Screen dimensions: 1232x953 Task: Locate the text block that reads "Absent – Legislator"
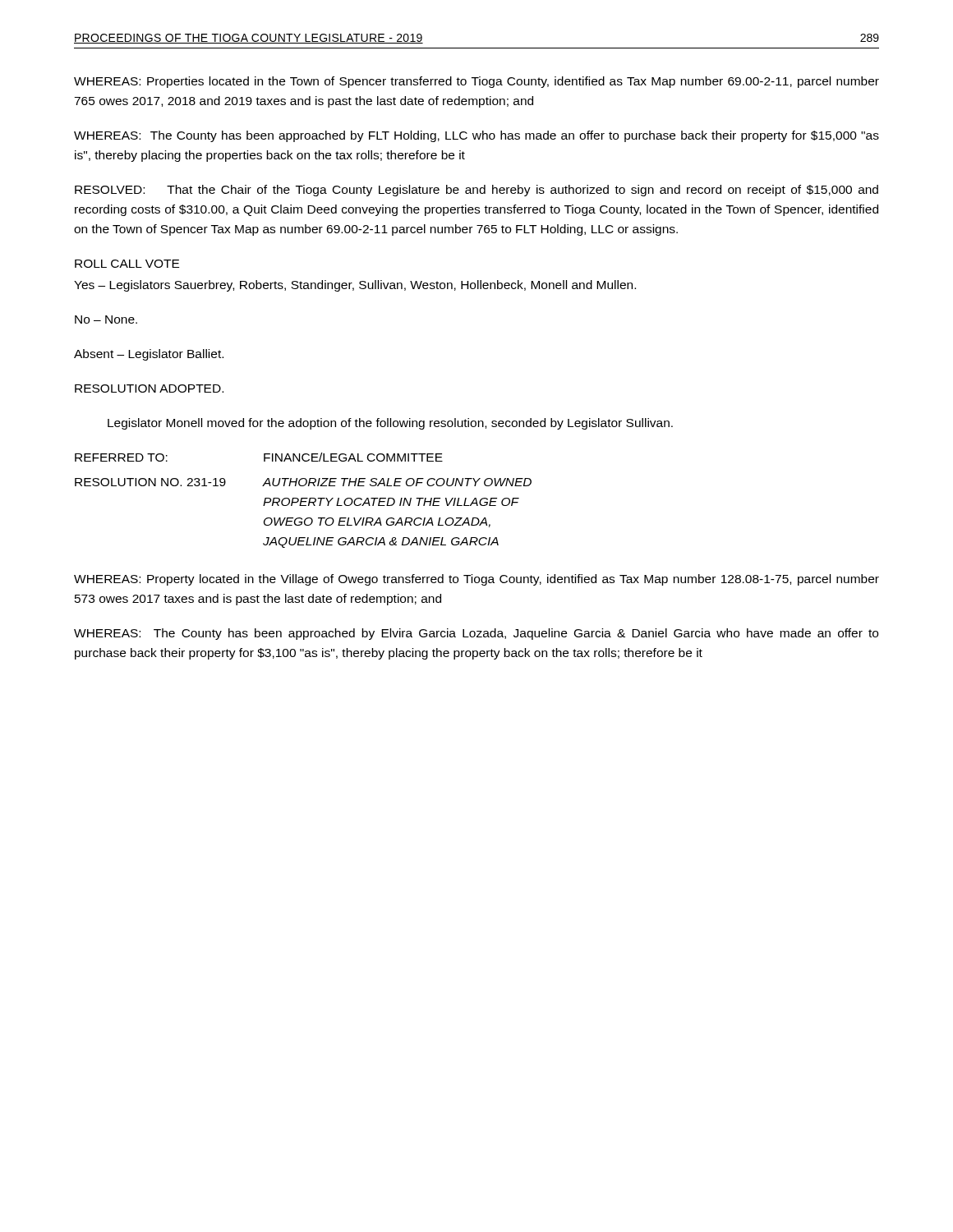tap(149, 354)
